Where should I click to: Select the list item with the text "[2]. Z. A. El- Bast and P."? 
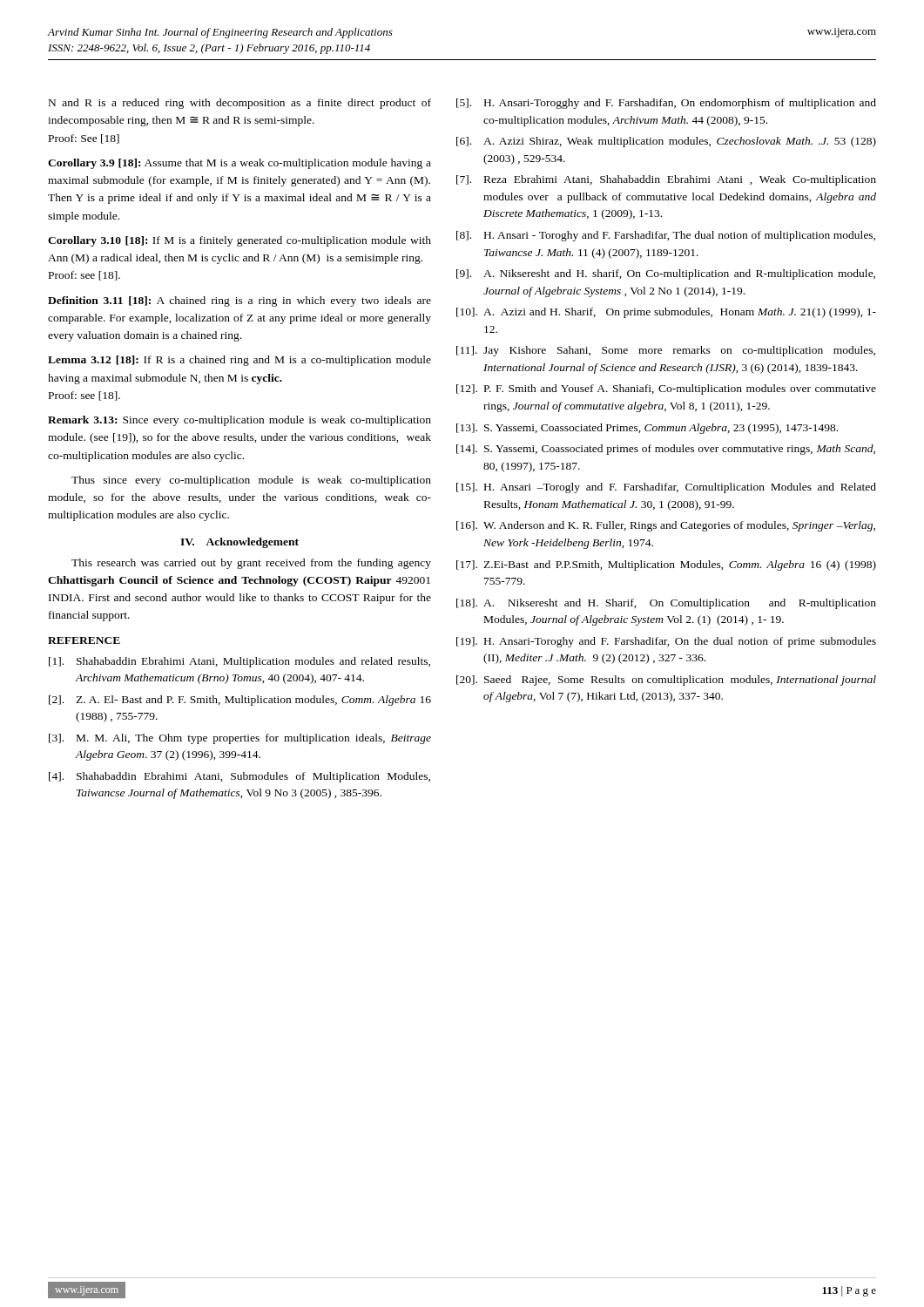coord(239,708)
